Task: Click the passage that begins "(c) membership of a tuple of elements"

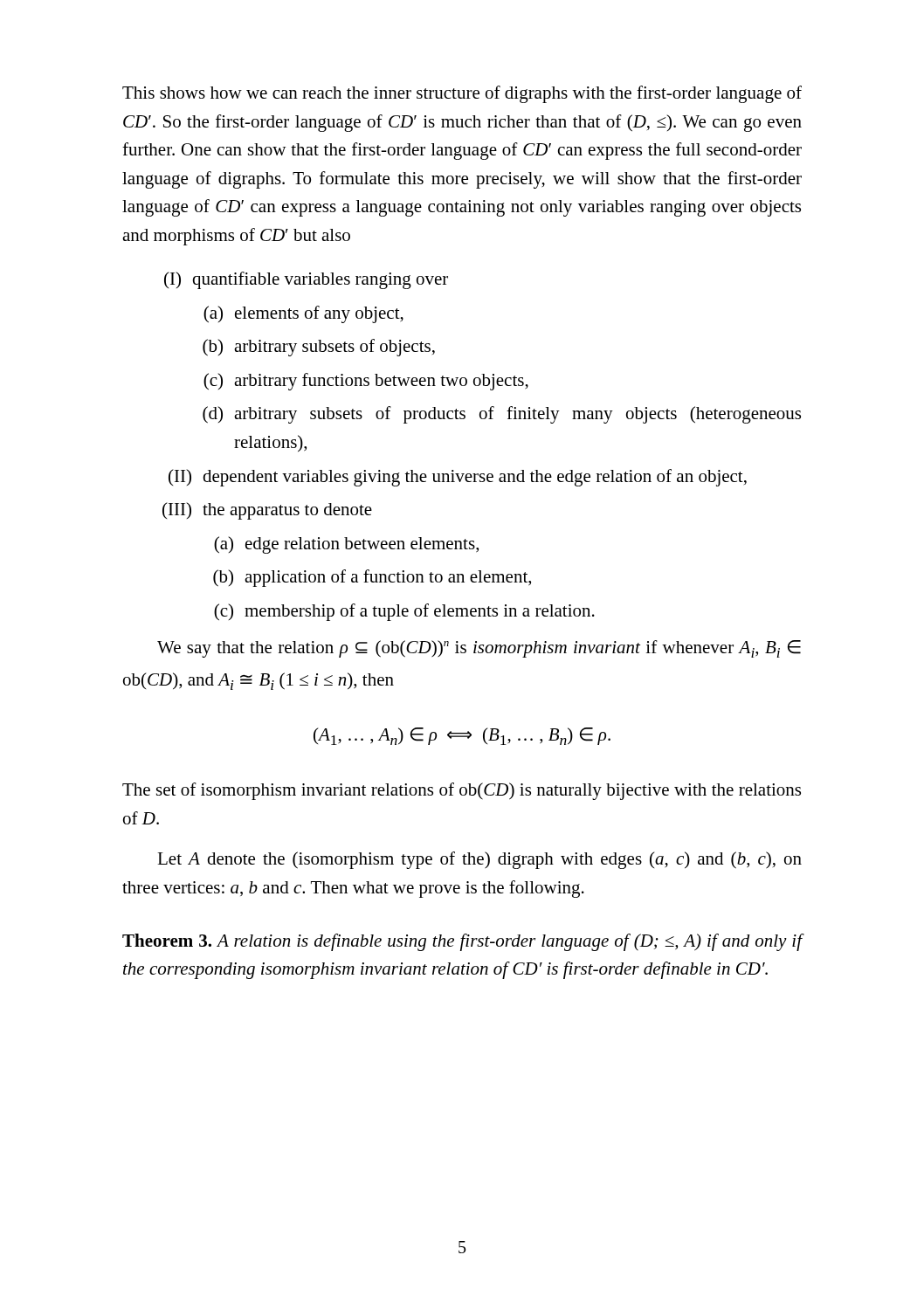Action: [497, 611]
